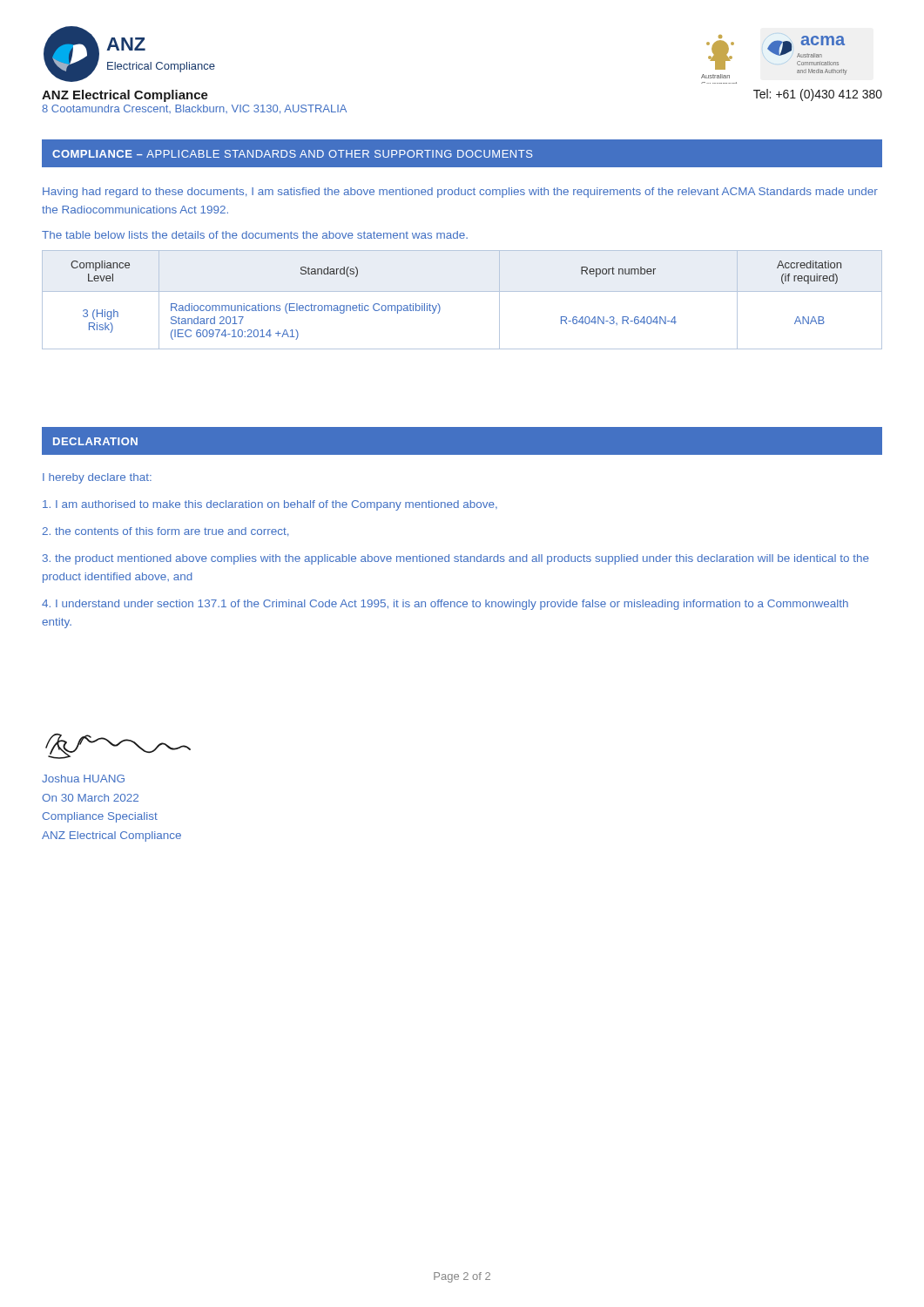Point to the text starting "Joshua HUANG On 30 March 2022 Compliance"
Viewport: 924px width, 1307px height.
112,807
